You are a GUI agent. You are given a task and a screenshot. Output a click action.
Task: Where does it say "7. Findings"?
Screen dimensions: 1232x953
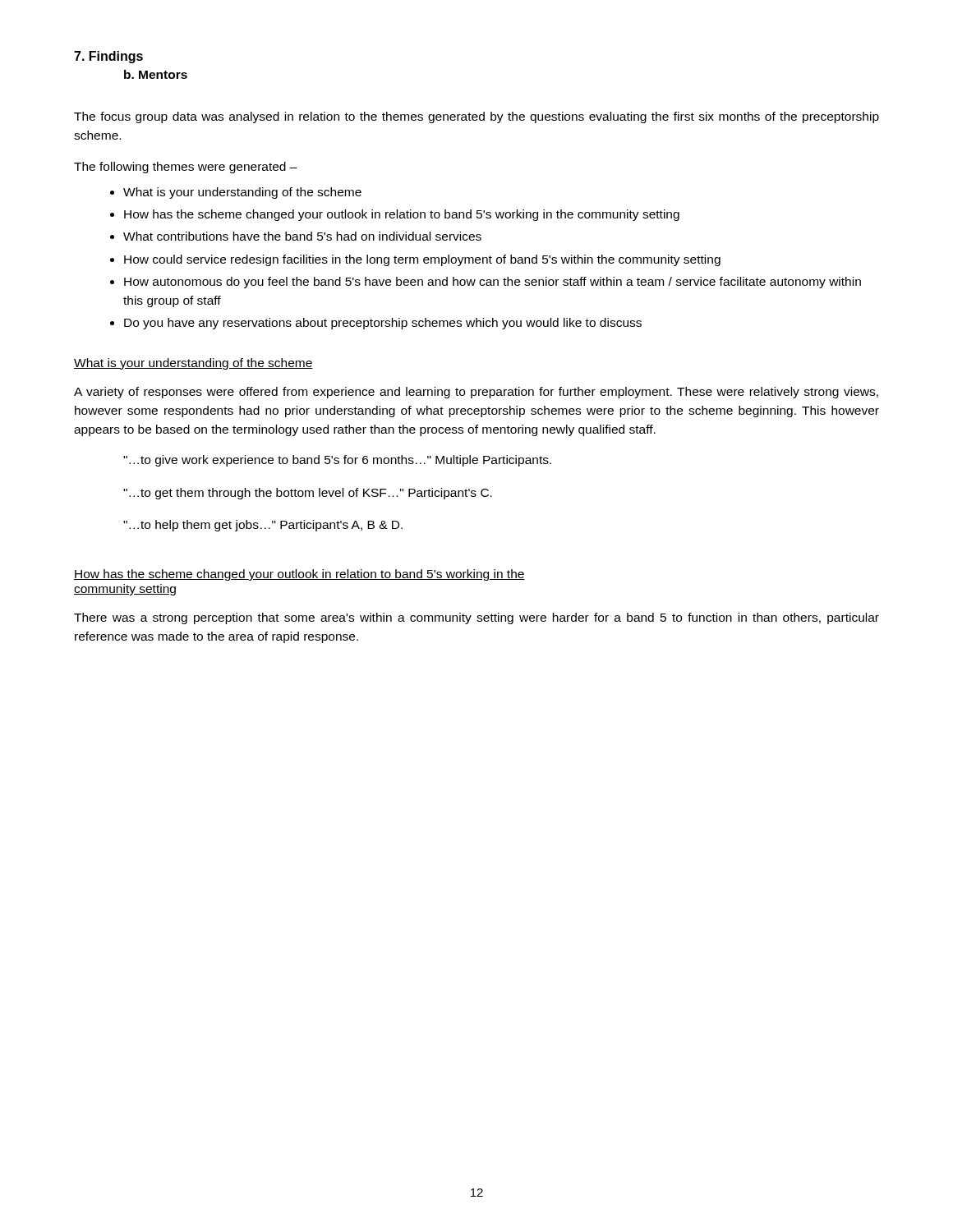click(x=109, y=56)
